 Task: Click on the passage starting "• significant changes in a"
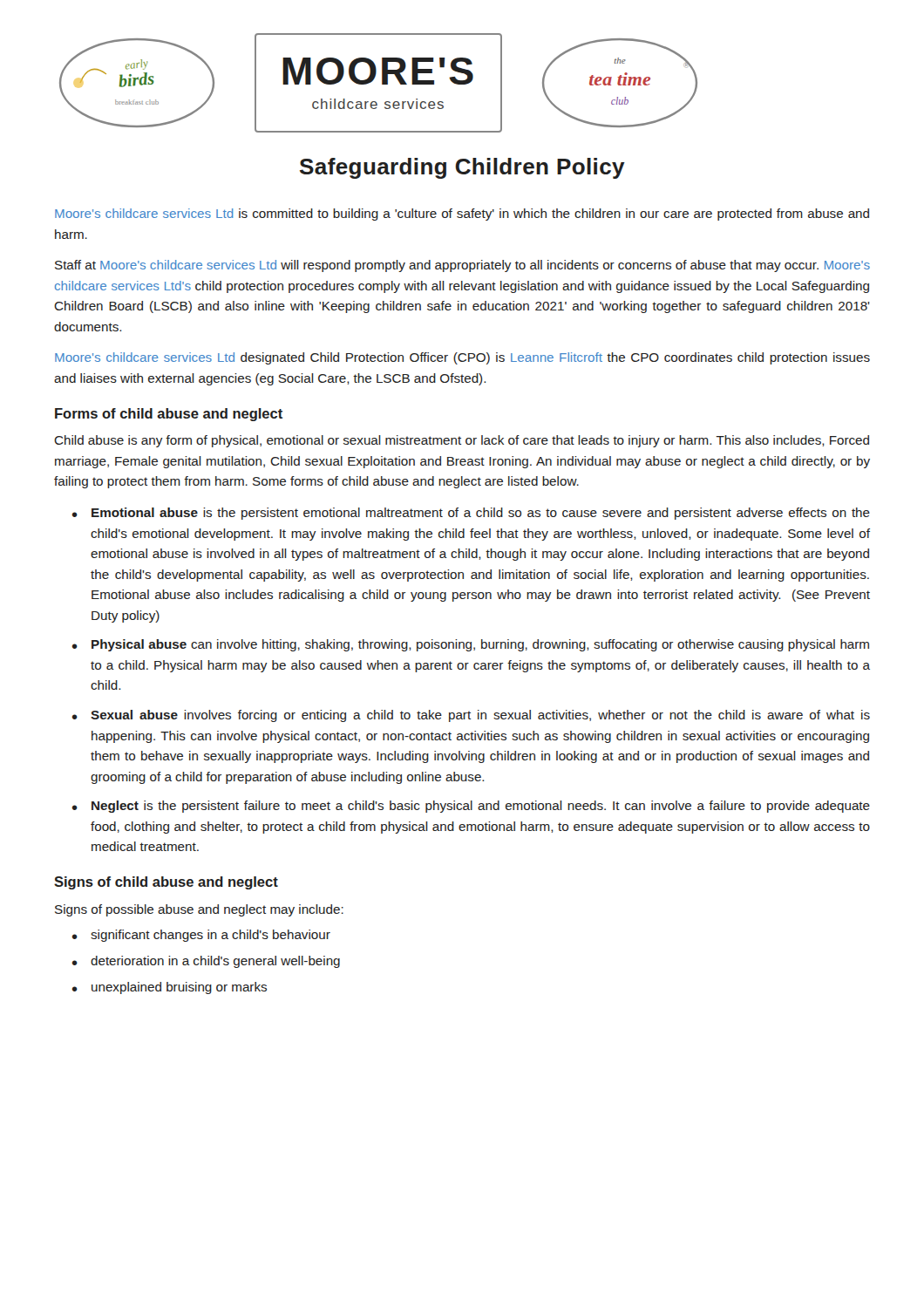pos(201,936)
